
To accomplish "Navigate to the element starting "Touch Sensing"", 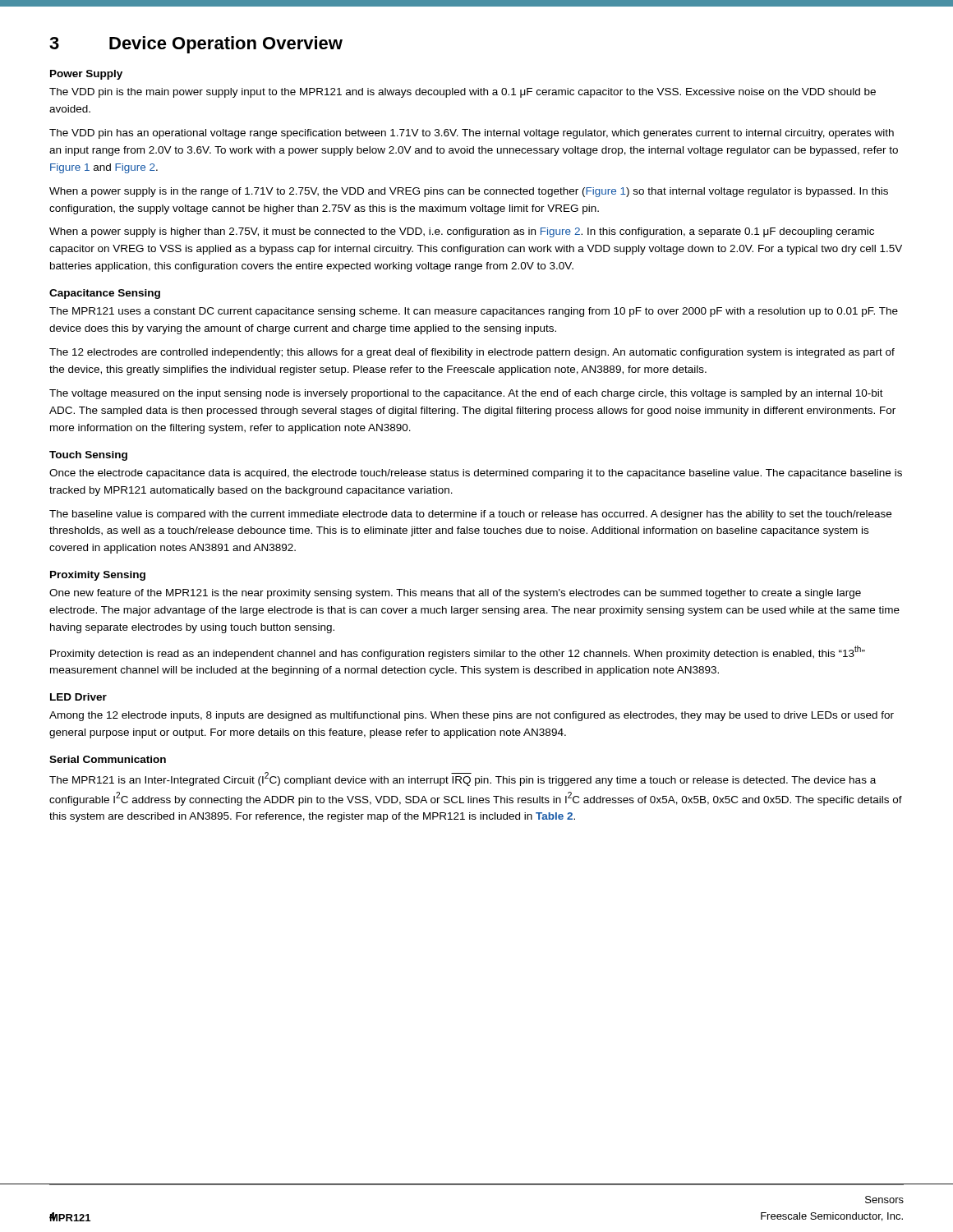I will (89, 454).
